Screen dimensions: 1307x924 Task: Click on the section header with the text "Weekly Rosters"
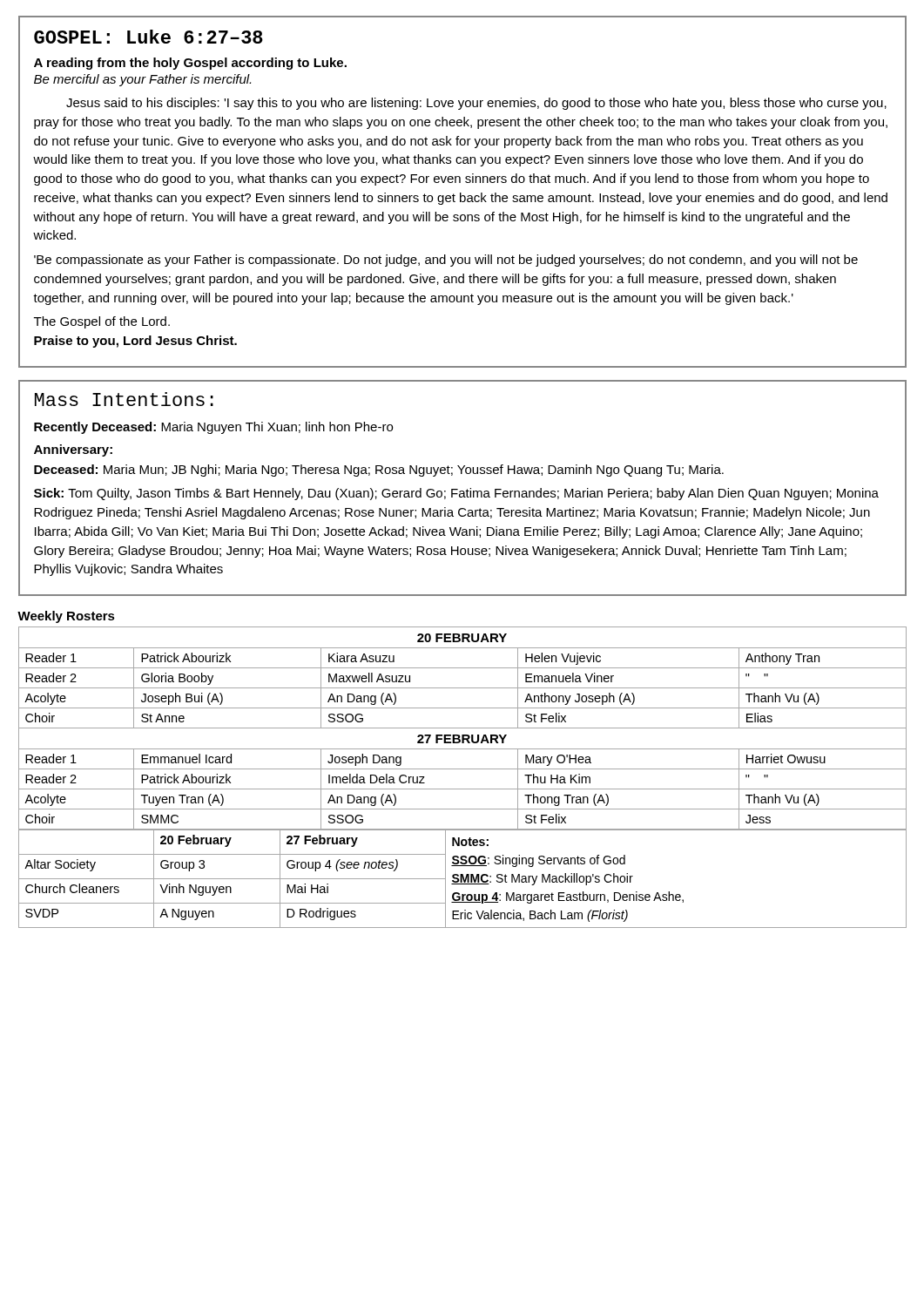[x=66, y=616]
